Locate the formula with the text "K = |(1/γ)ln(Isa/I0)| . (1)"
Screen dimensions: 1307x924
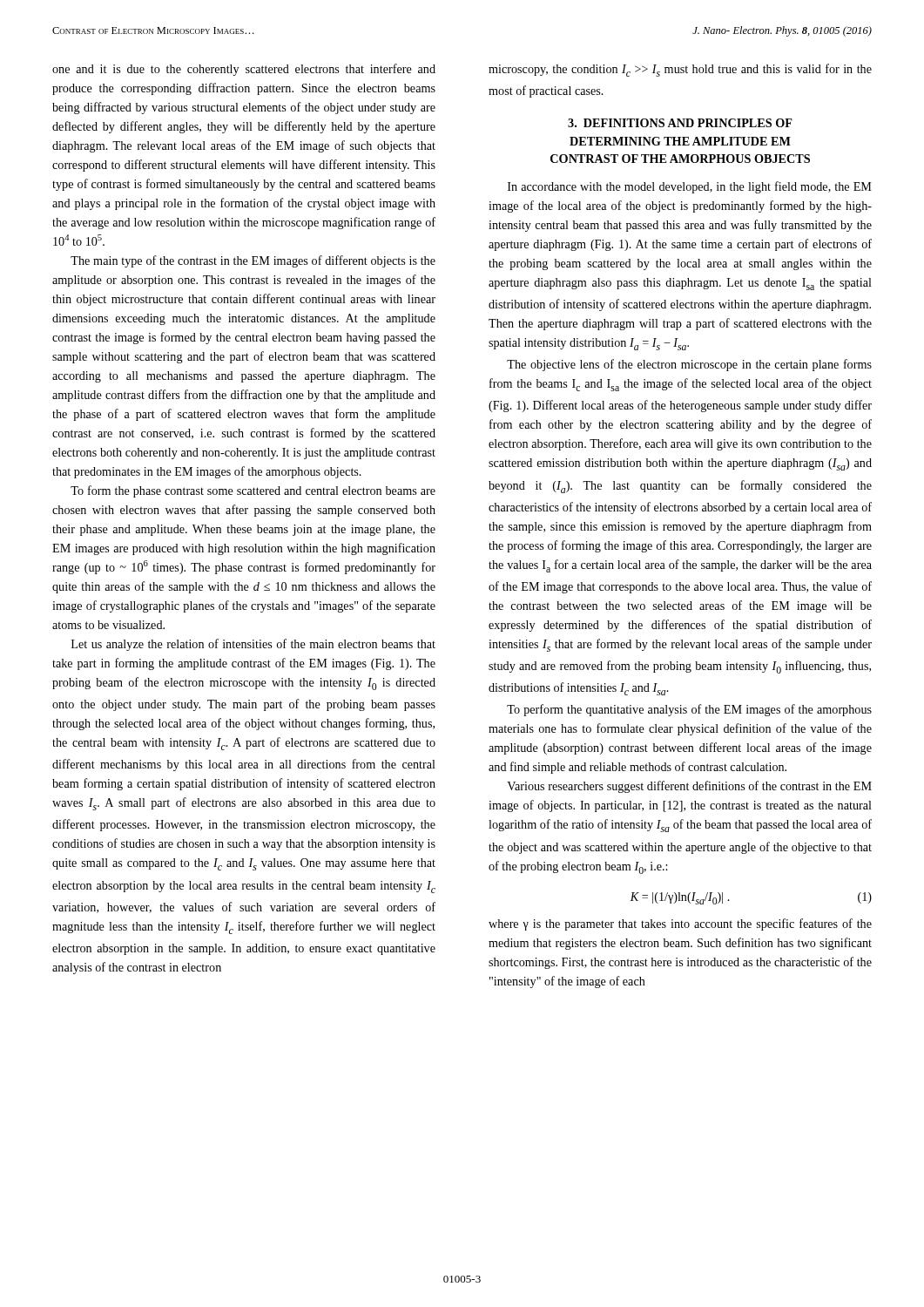coord(682,898)
